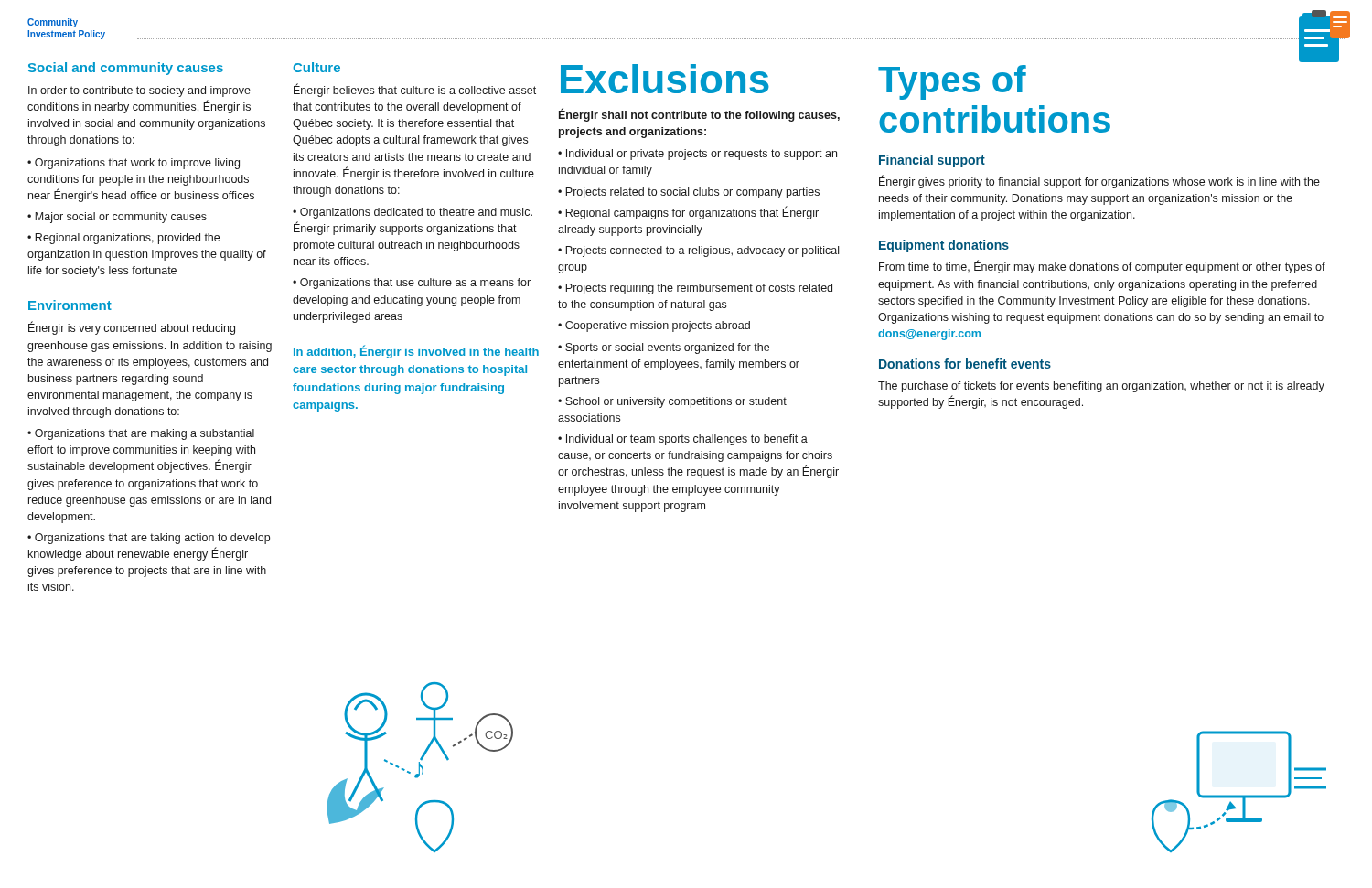Click on the list item that reads "• Projects connected to a religious,"
The image size is (1372, 888).
699,259
